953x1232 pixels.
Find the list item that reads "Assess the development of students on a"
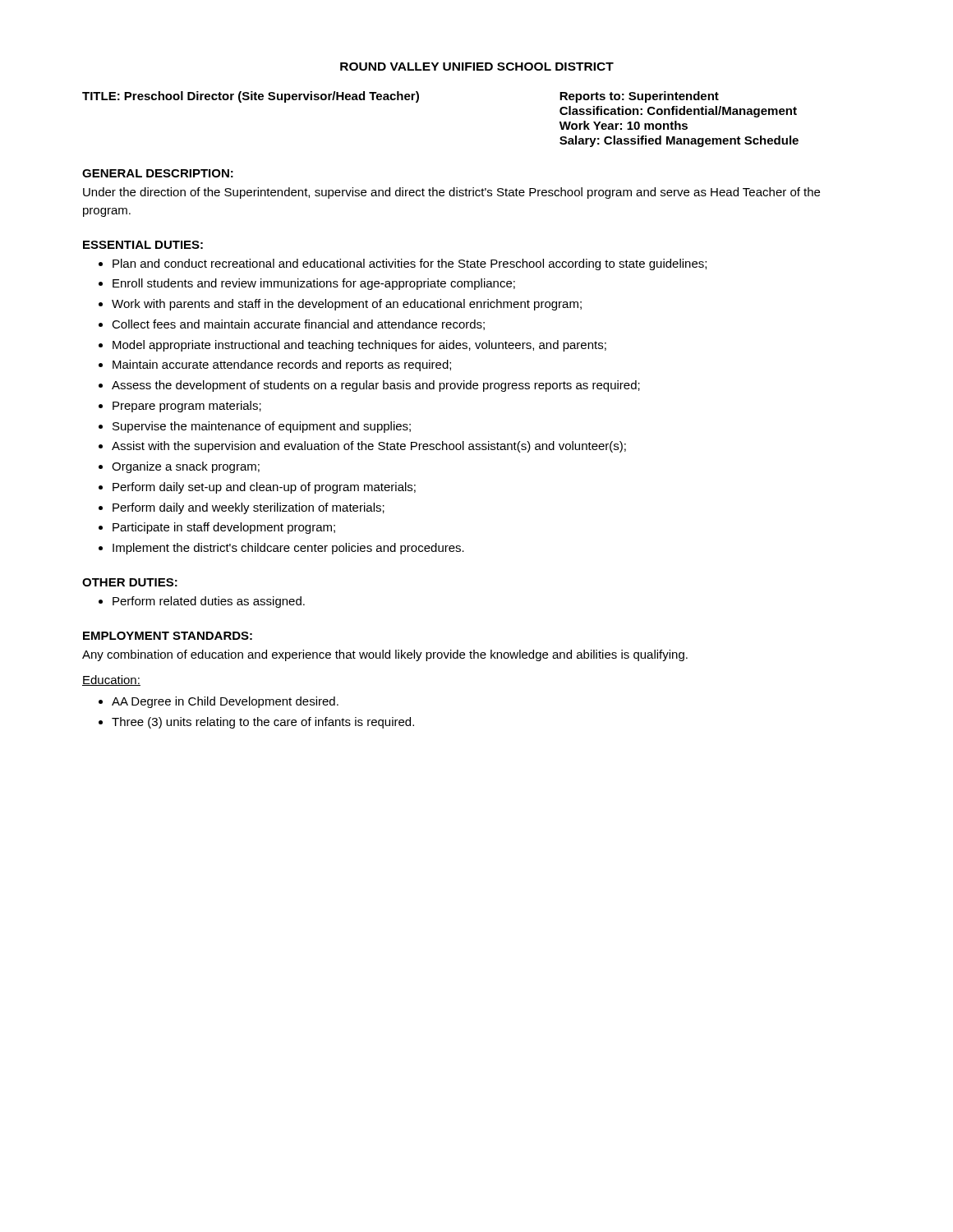[x=376, y=385]
